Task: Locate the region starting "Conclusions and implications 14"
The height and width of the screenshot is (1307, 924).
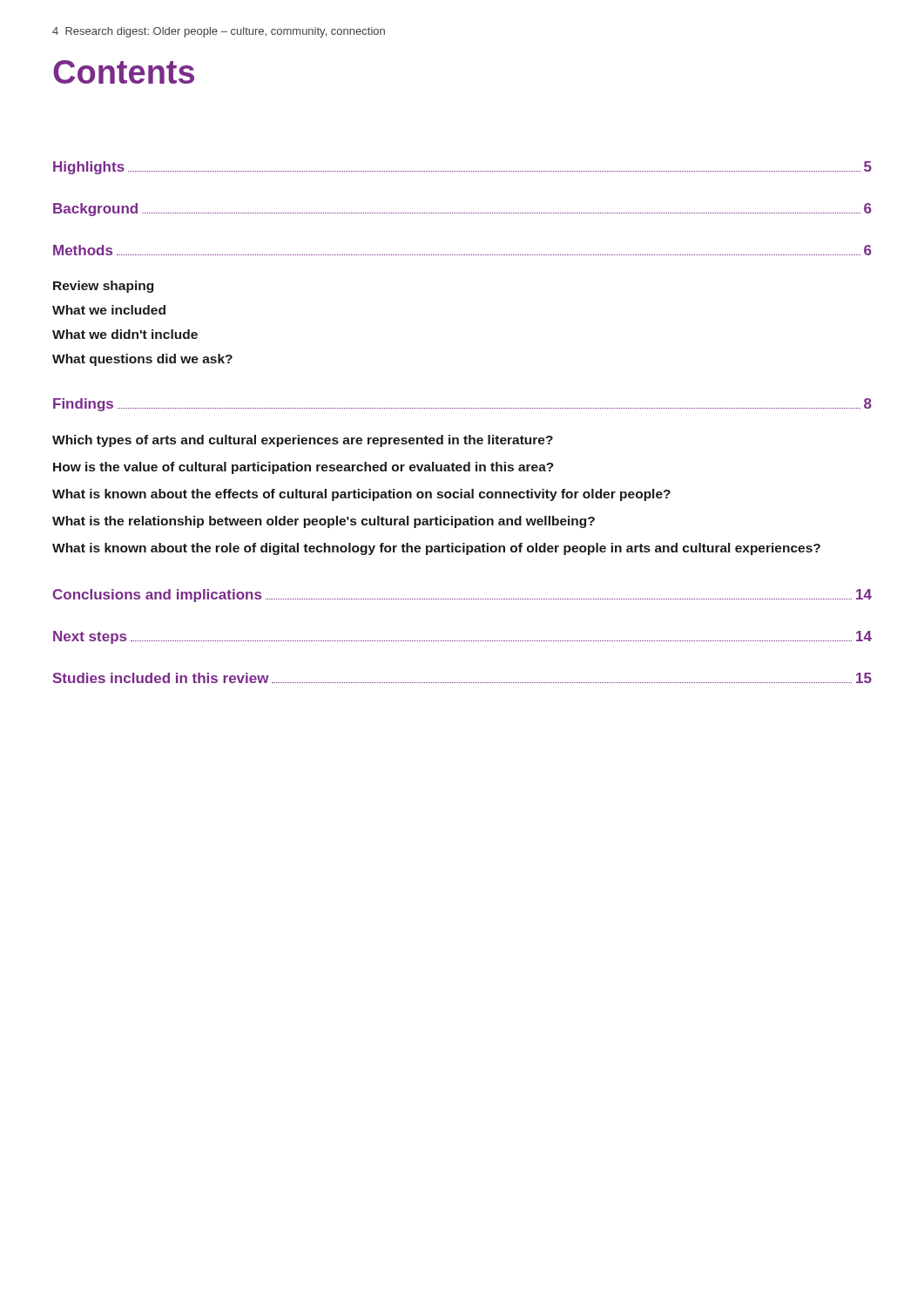Action: pyautogui.click(x=462, y=594)
